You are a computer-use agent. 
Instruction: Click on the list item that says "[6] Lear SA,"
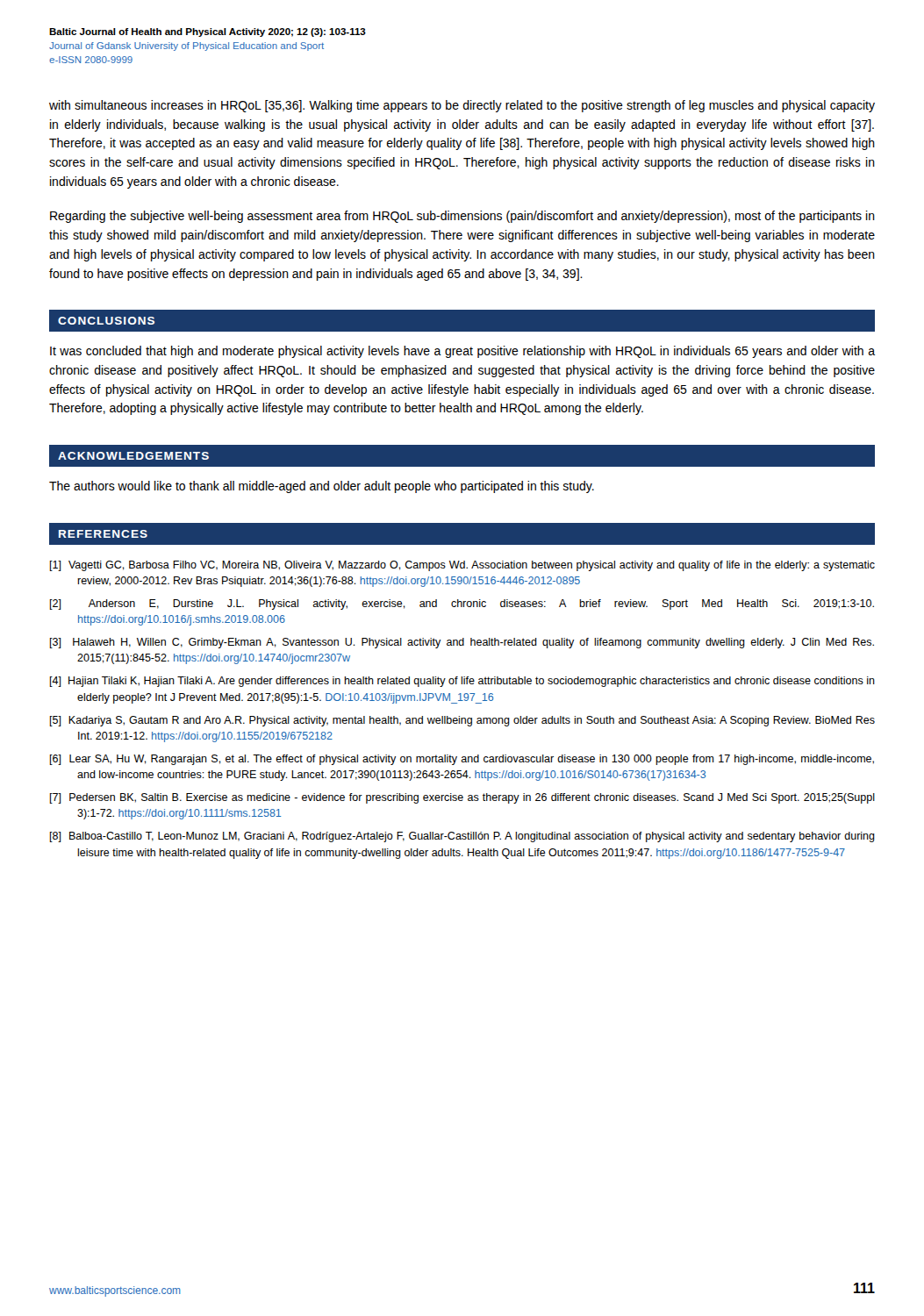coord(462,767)
